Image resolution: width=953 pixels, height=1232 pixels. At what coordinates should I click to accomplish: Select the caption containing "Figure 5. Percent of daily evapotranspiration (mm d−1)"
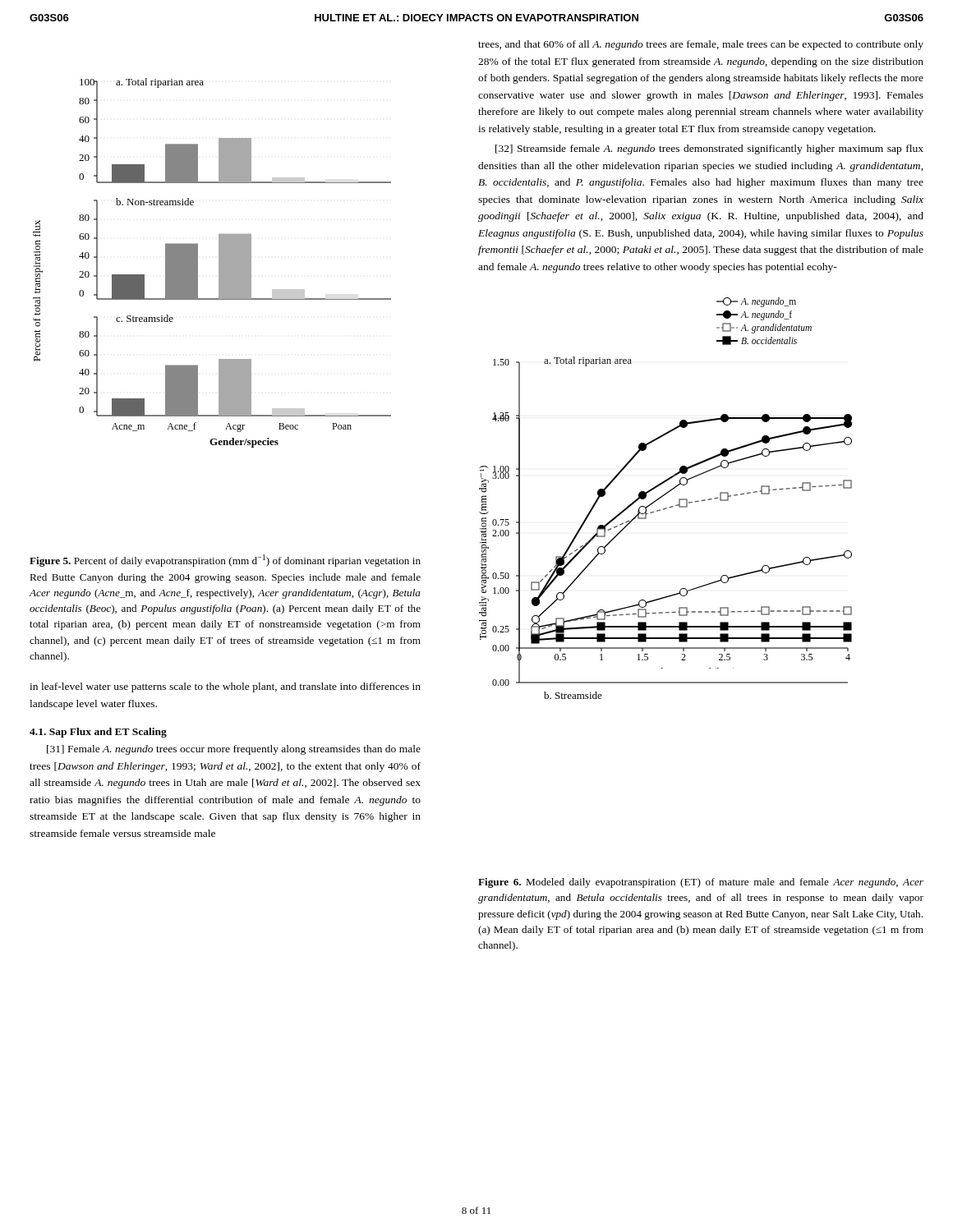(225, 607)
